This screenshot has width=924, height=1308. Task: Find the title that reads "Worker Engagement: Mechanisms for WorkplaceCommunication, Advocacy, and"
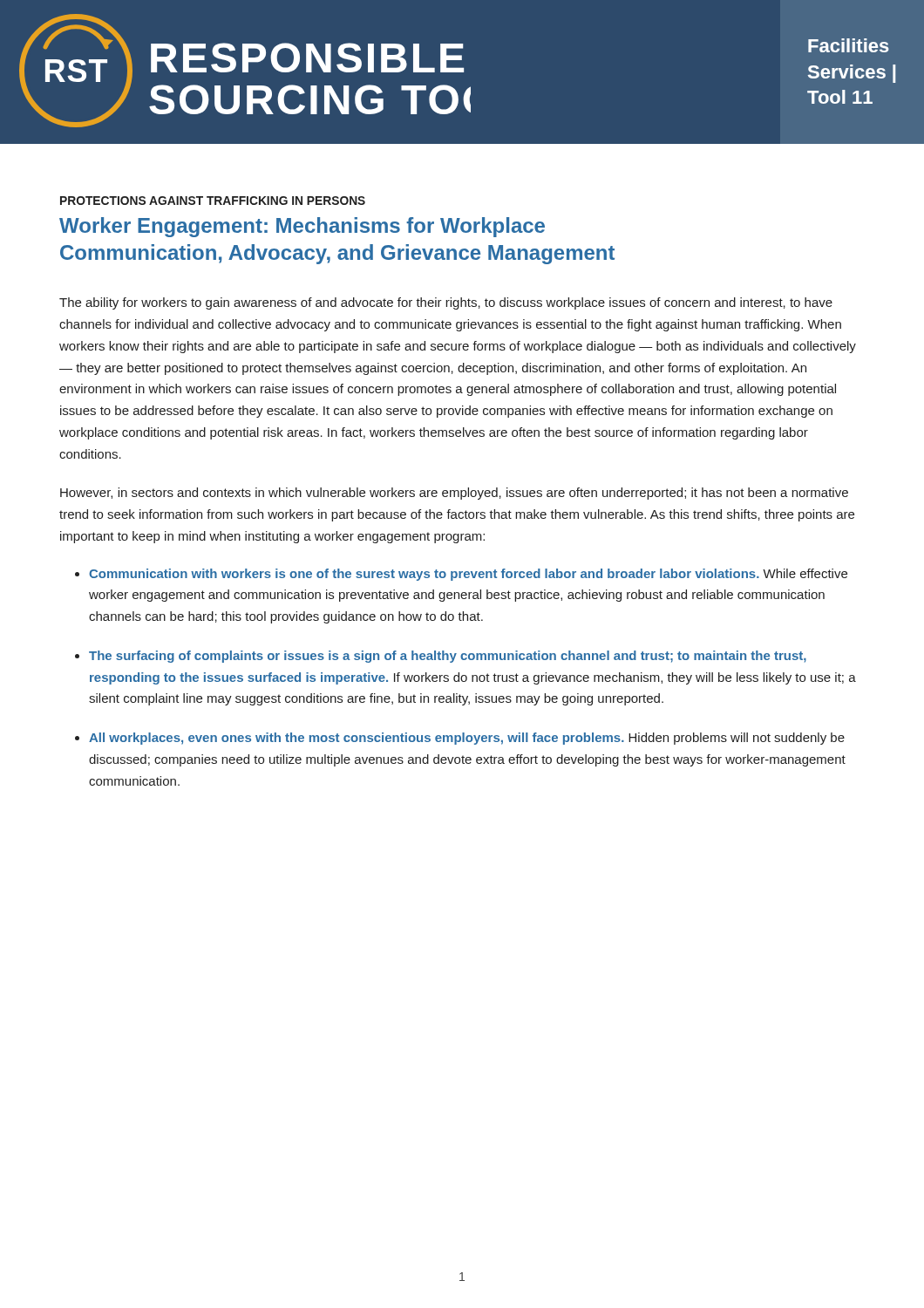[337, 239]
